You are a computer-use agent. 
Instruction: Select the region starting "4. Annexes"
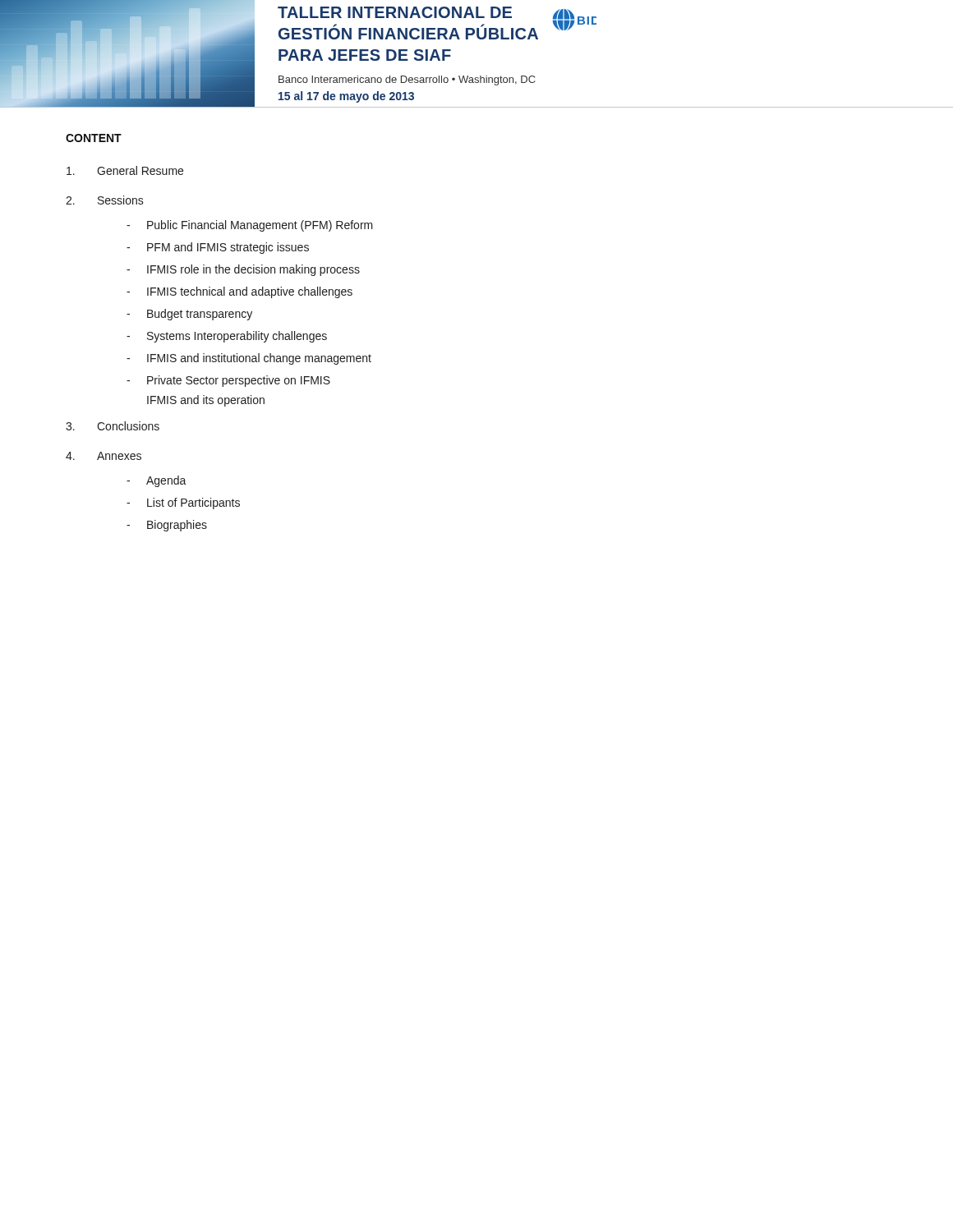tap(104, 456)
